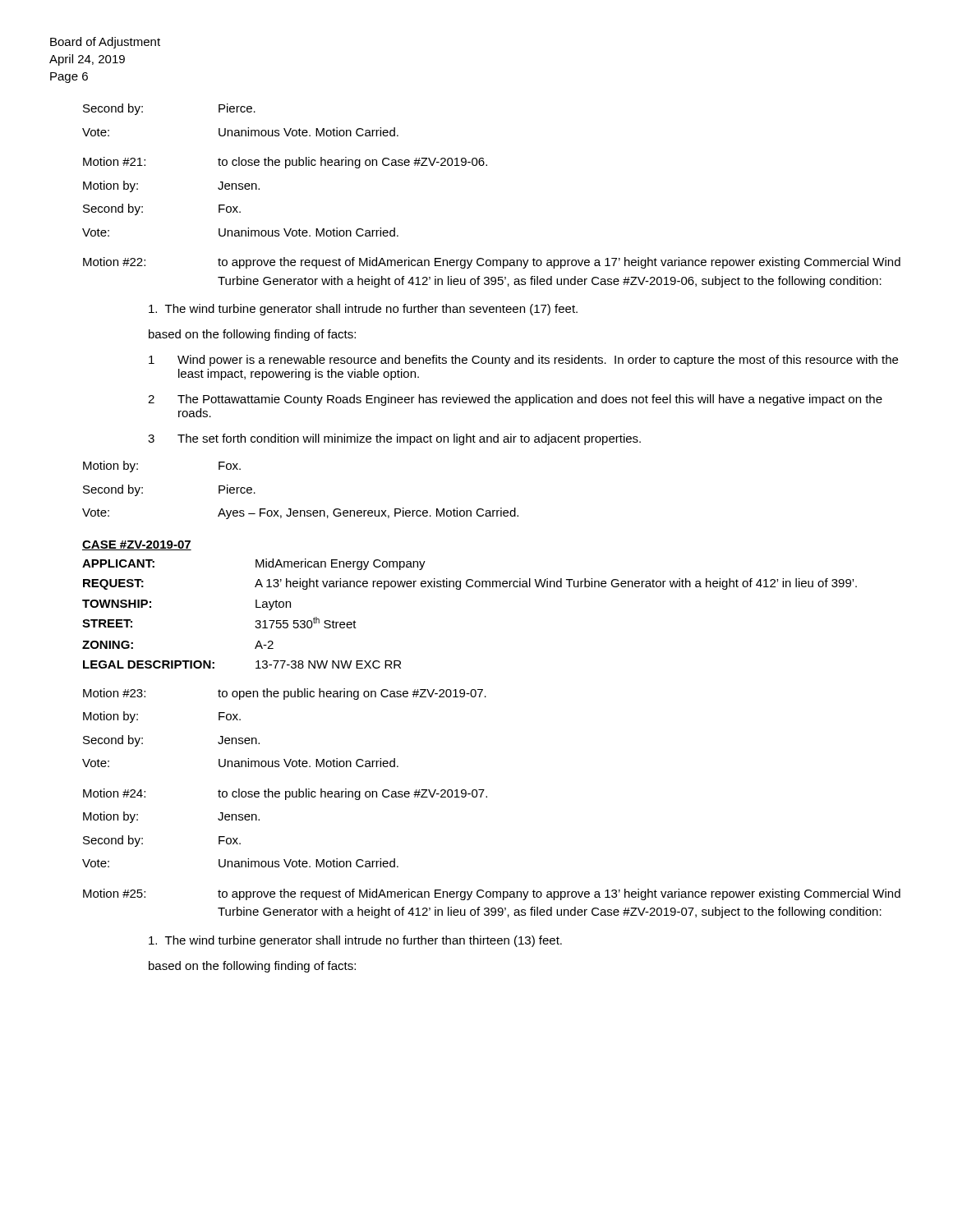The width and height of the screenshot is (953, 1232).
Task: Navigate to the text block starting "Motion #22: to approve"
Action: [x=493, y=271]
